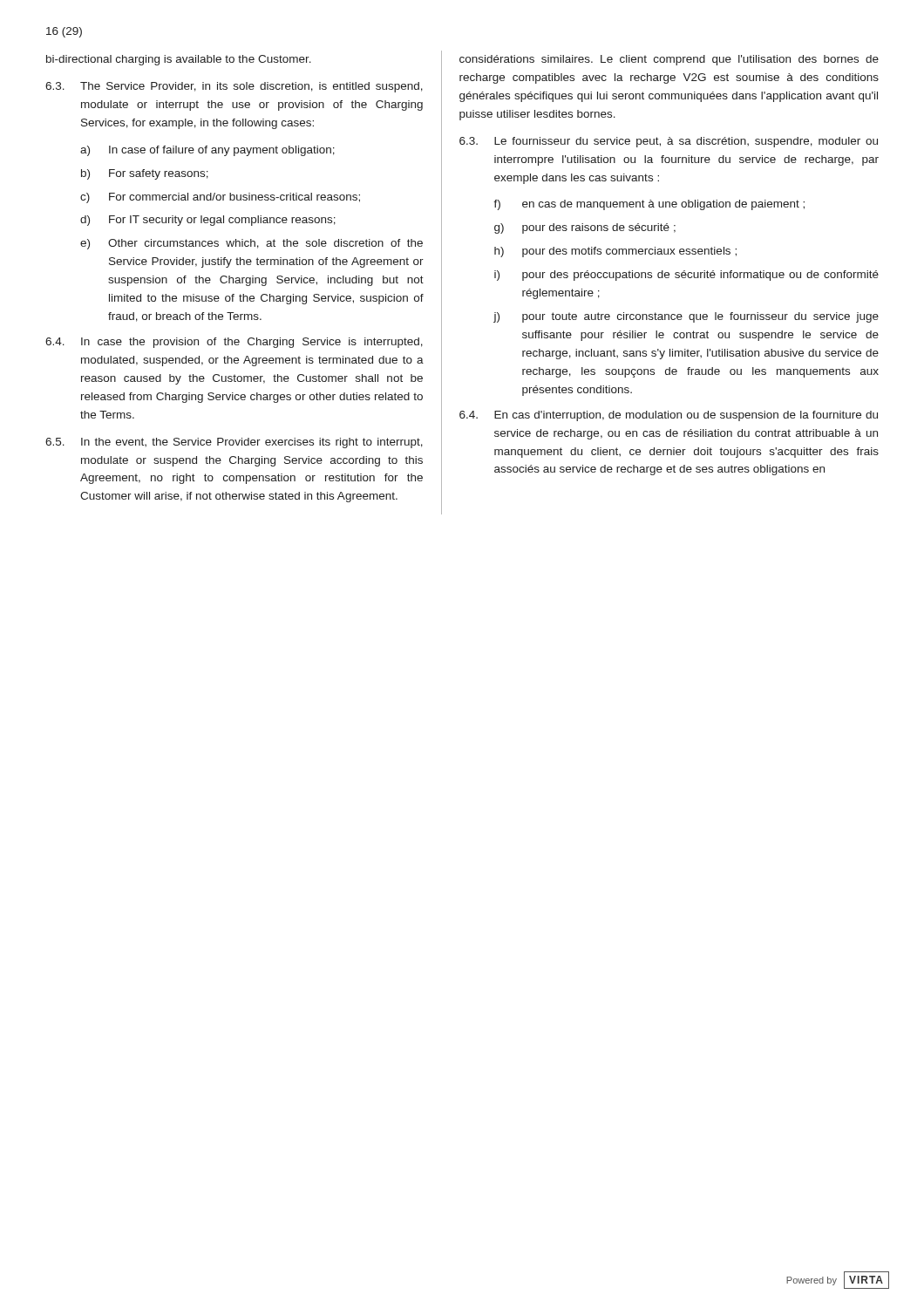The image size is (924, 1308).
Task: Click on the block starting "d) For IT security or"
Action: point(252,221)
